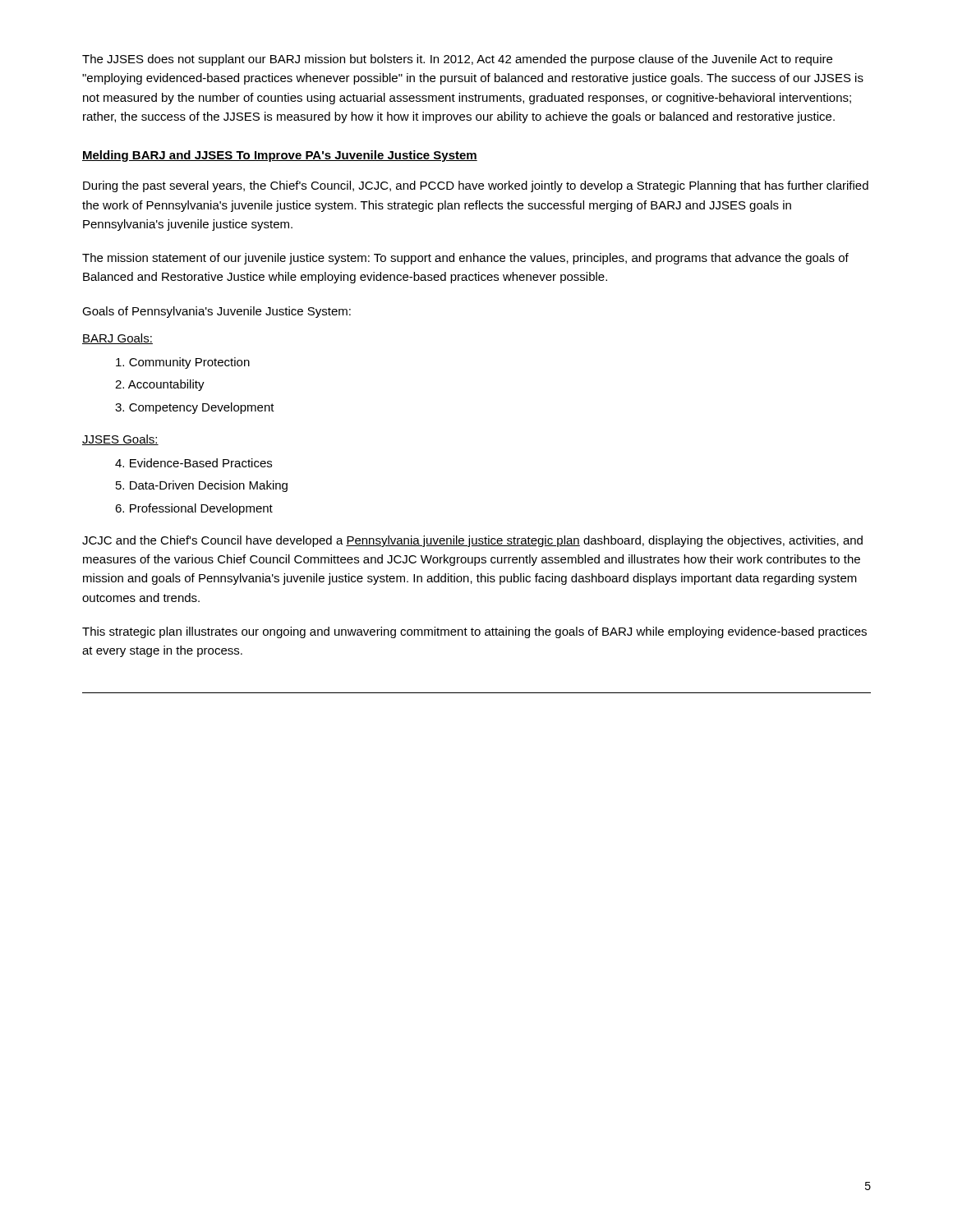
Task: Select the text block with the text "The JJSES does not supplant"
Action: click(x=473, y=87)
